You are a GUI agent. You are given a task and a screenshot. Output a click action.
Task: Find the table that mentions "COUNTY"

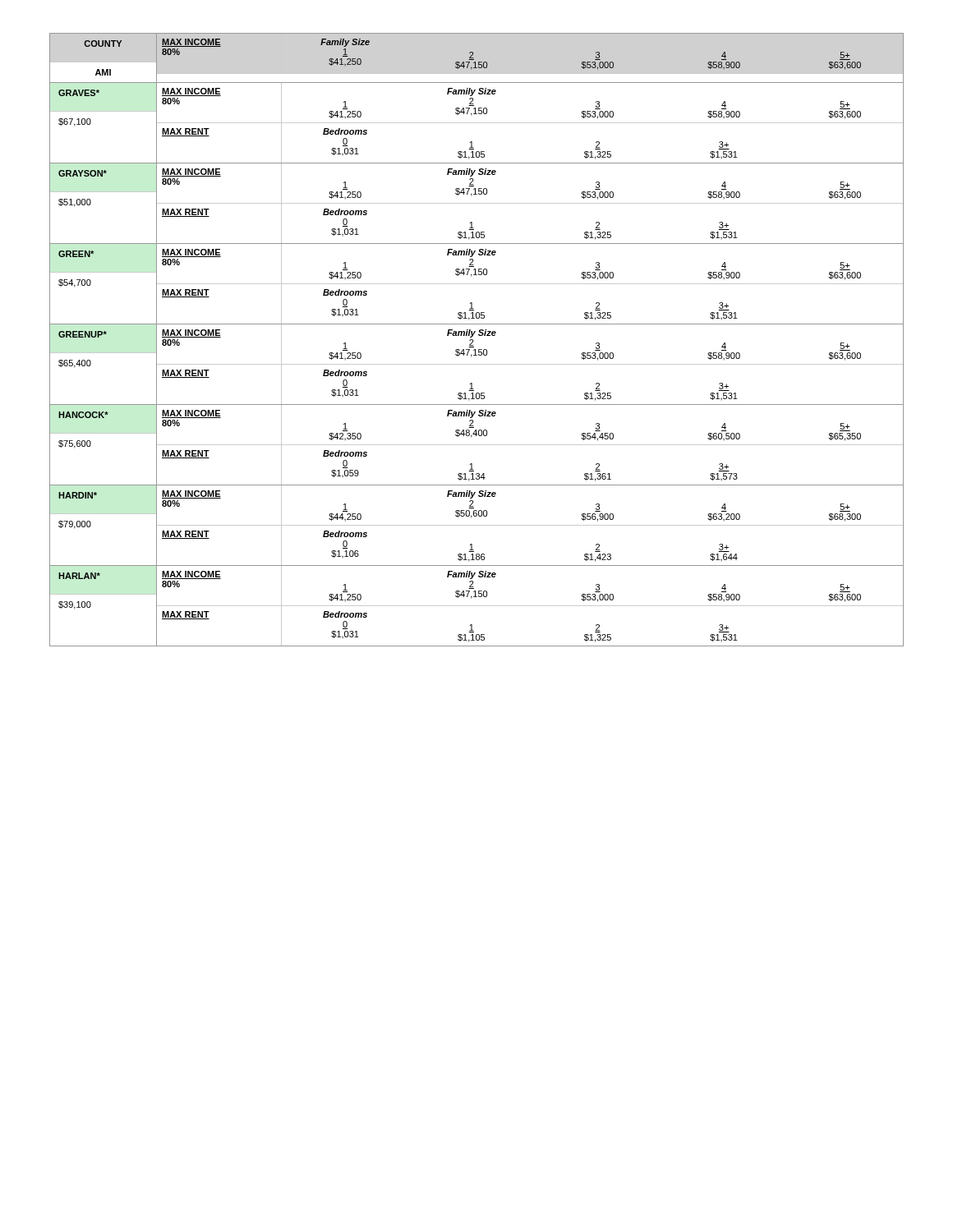476,340
